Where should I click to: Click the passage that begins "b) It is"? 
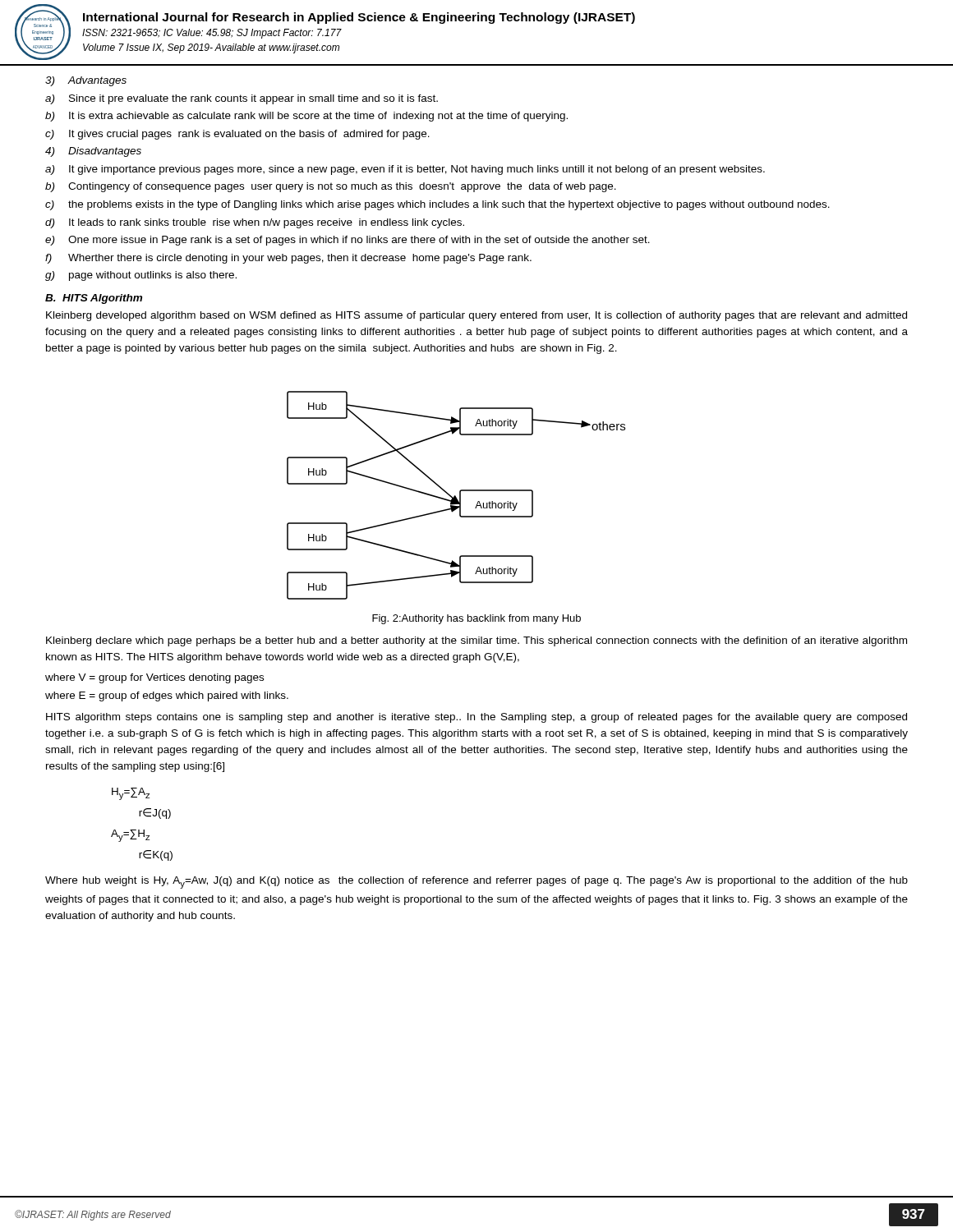[x=476, y=116]
